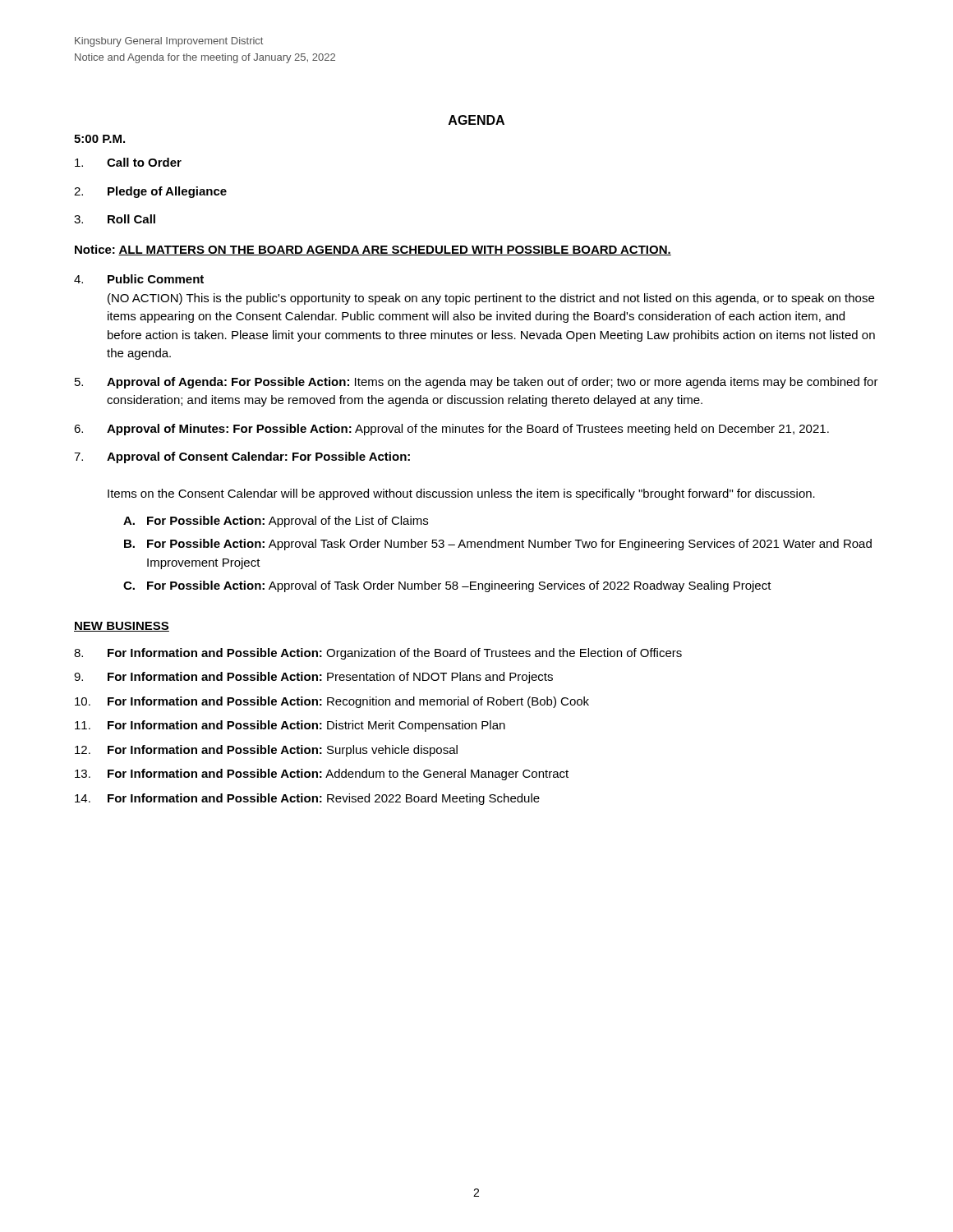Point to the text block starting "5. Approval of Agenda: For Possible Action: Items"
Image resolution: width=953 pixels, height=1232 pixels.
[x=476, y=391]
